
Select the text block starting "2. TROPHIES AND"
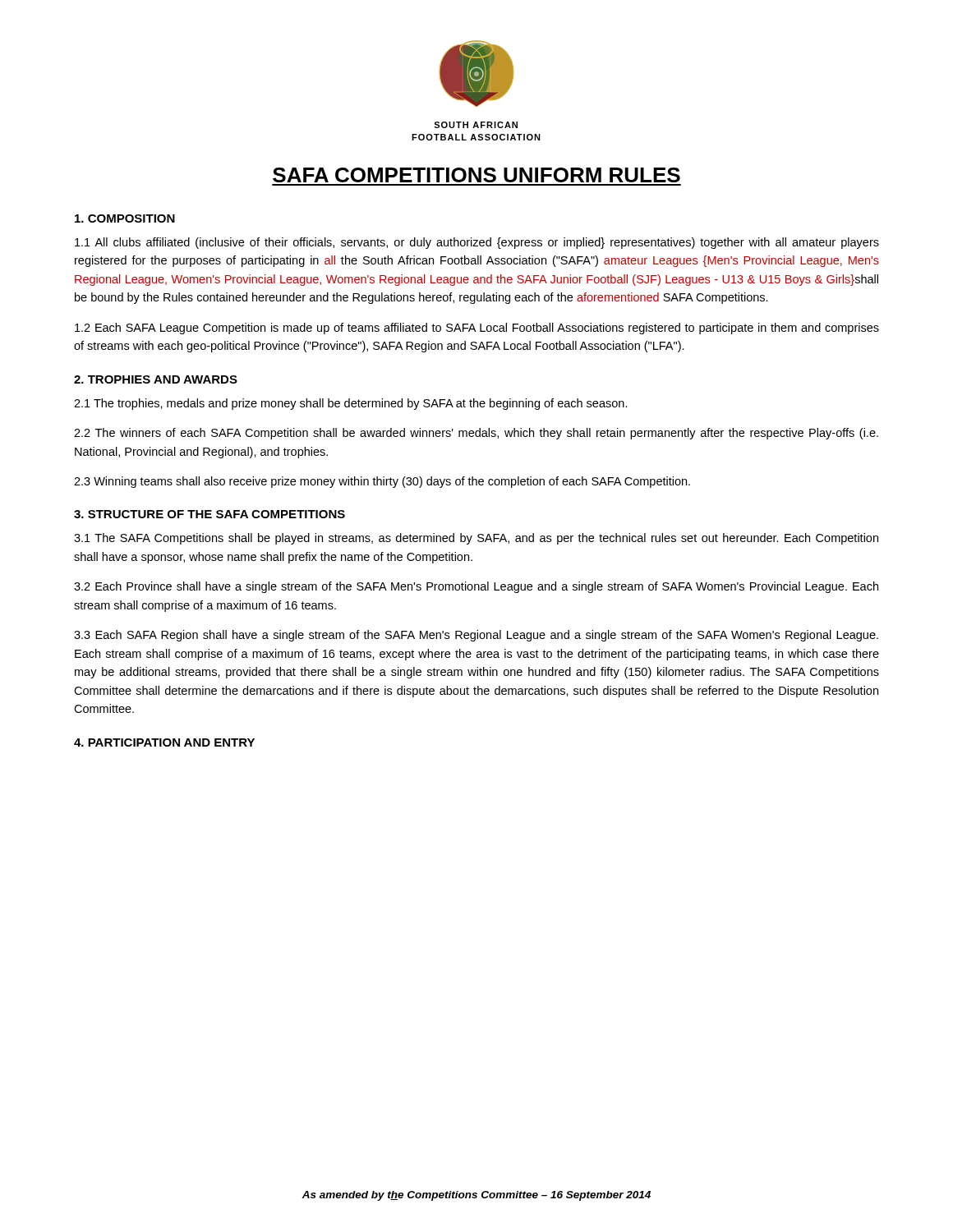156,379
